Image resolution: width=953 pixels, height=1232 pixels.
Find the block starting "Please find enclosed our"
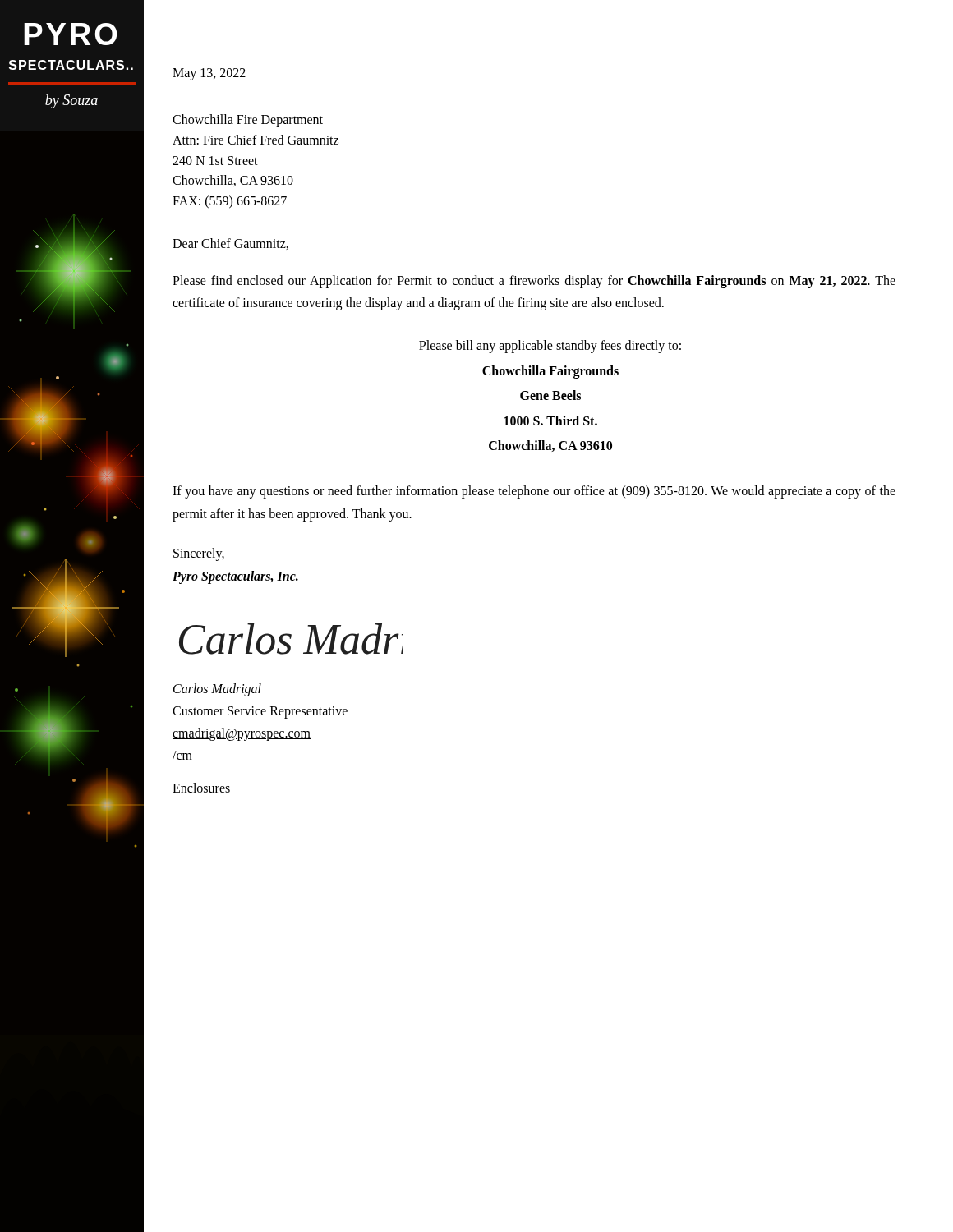[534, 292]
